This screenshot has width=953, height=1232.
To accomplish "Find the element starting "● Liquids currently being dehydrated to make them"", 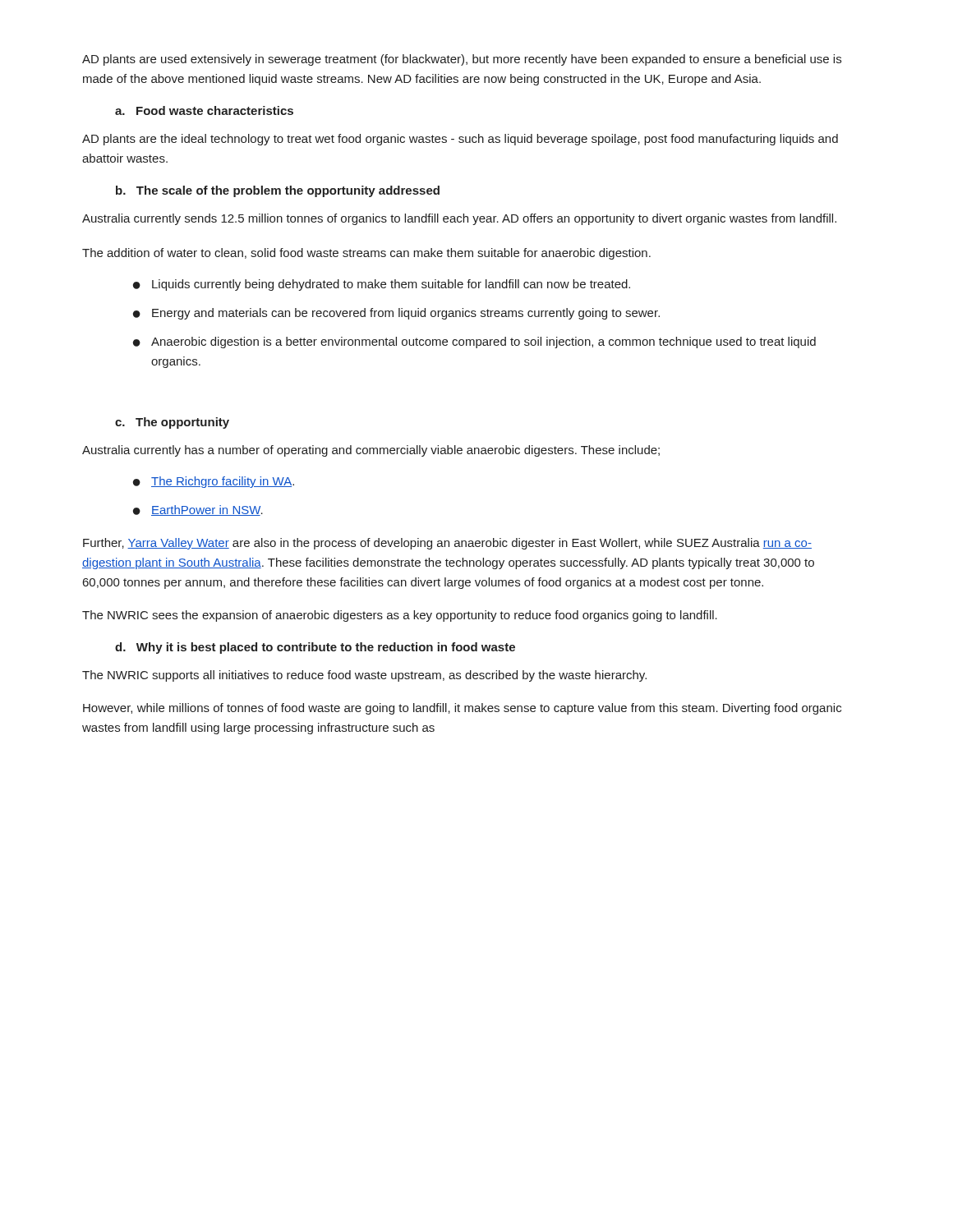I will click(x=493, y=285).
